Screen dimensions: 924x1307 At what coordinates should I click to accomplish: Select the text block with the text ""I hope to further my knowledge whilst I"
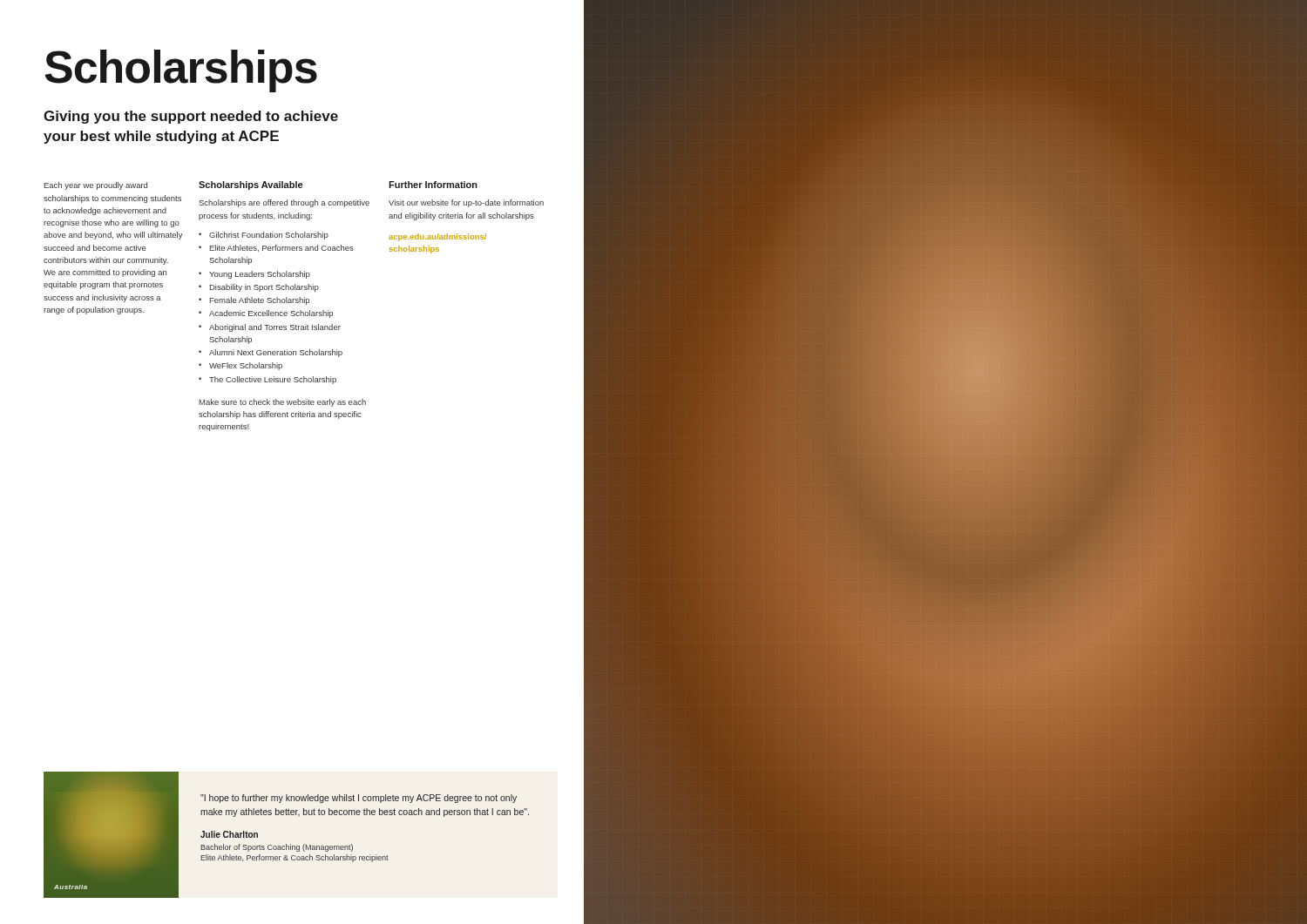pyautogui.click(x=368, y=805)
